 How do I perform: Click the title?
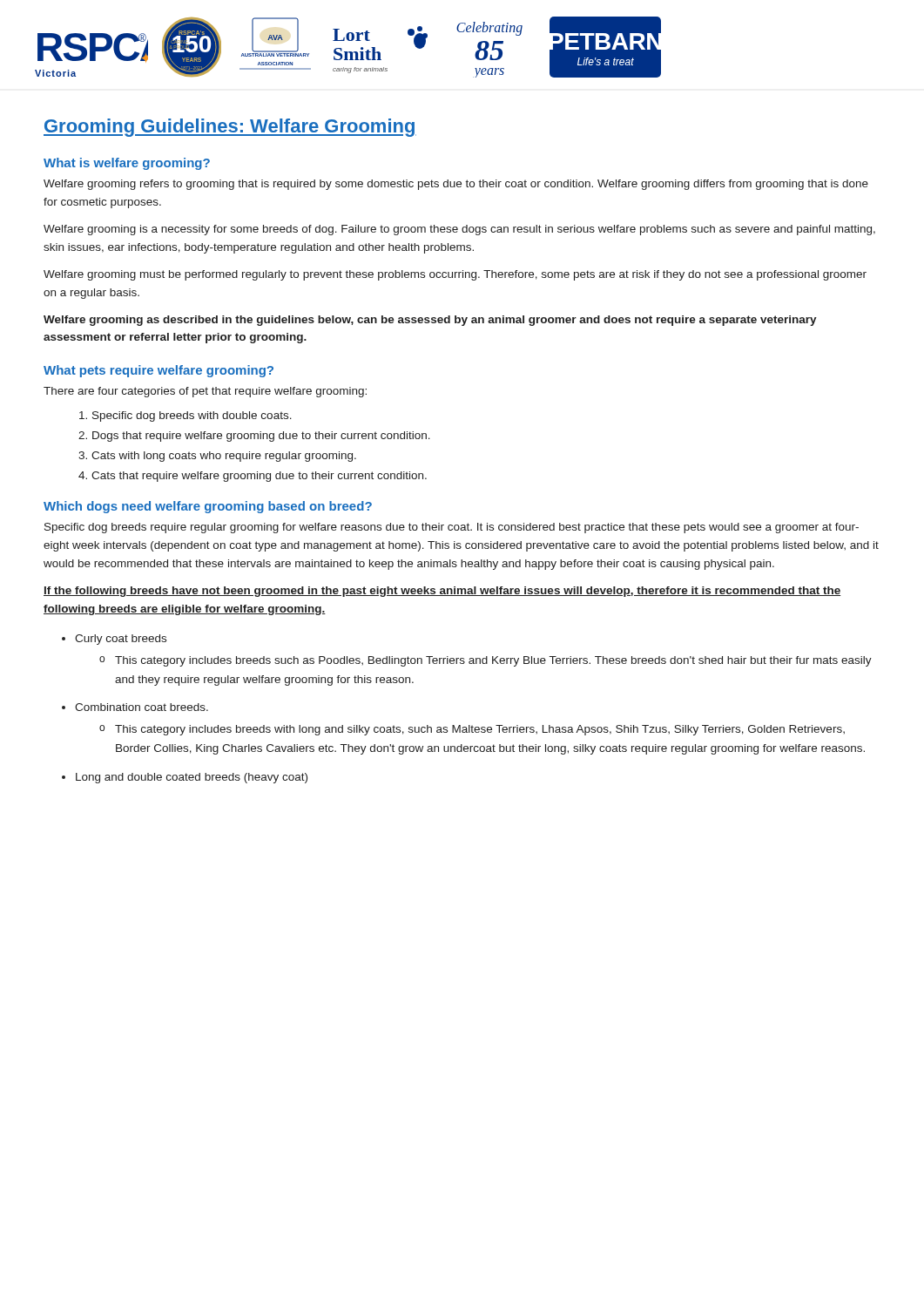click(x=230, y=126)
